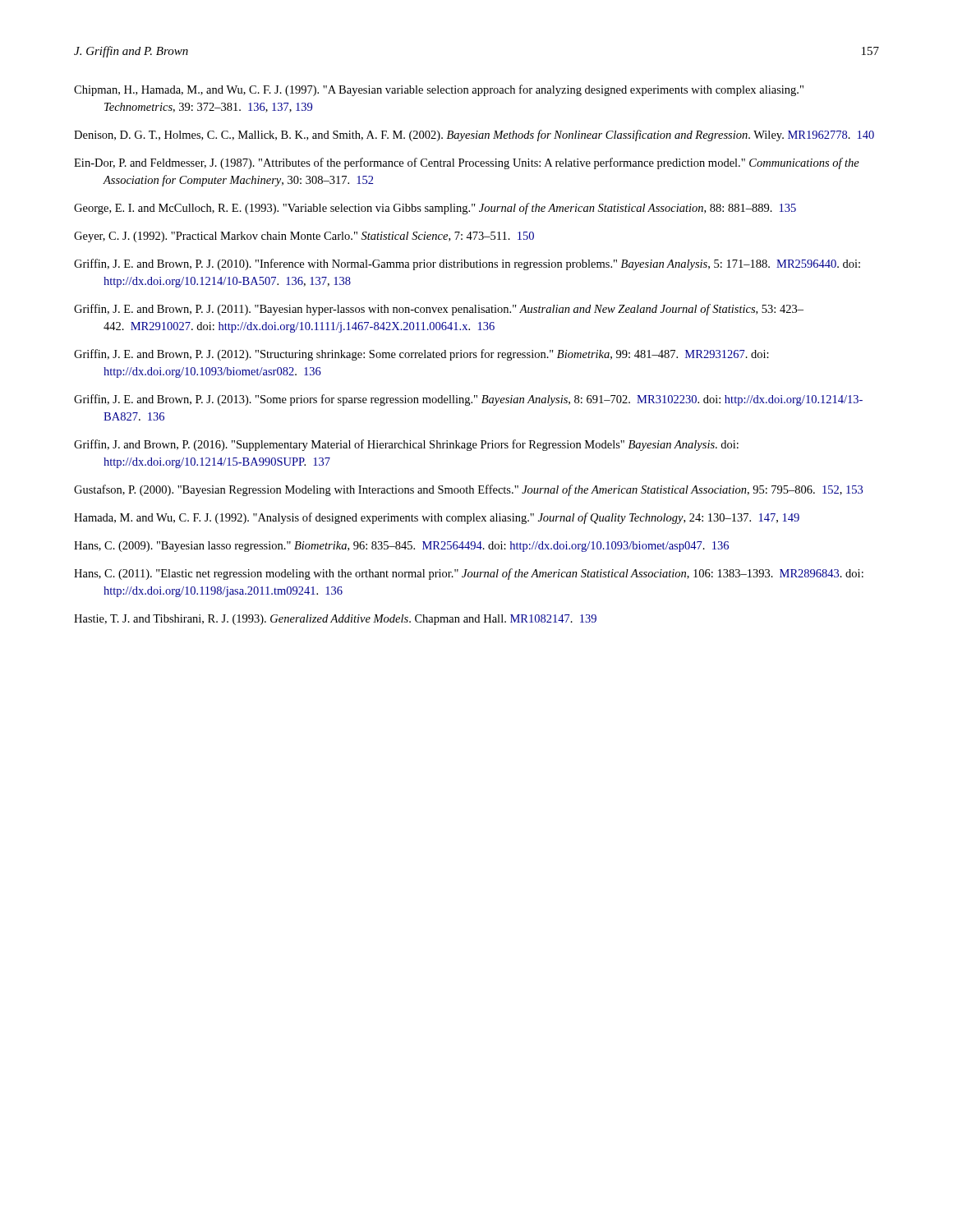Locate the passage starting "Griffin, J. E. and Brown, P. J. (2013)."
This screenshot has height=1232, width=953.
(476, 408)
